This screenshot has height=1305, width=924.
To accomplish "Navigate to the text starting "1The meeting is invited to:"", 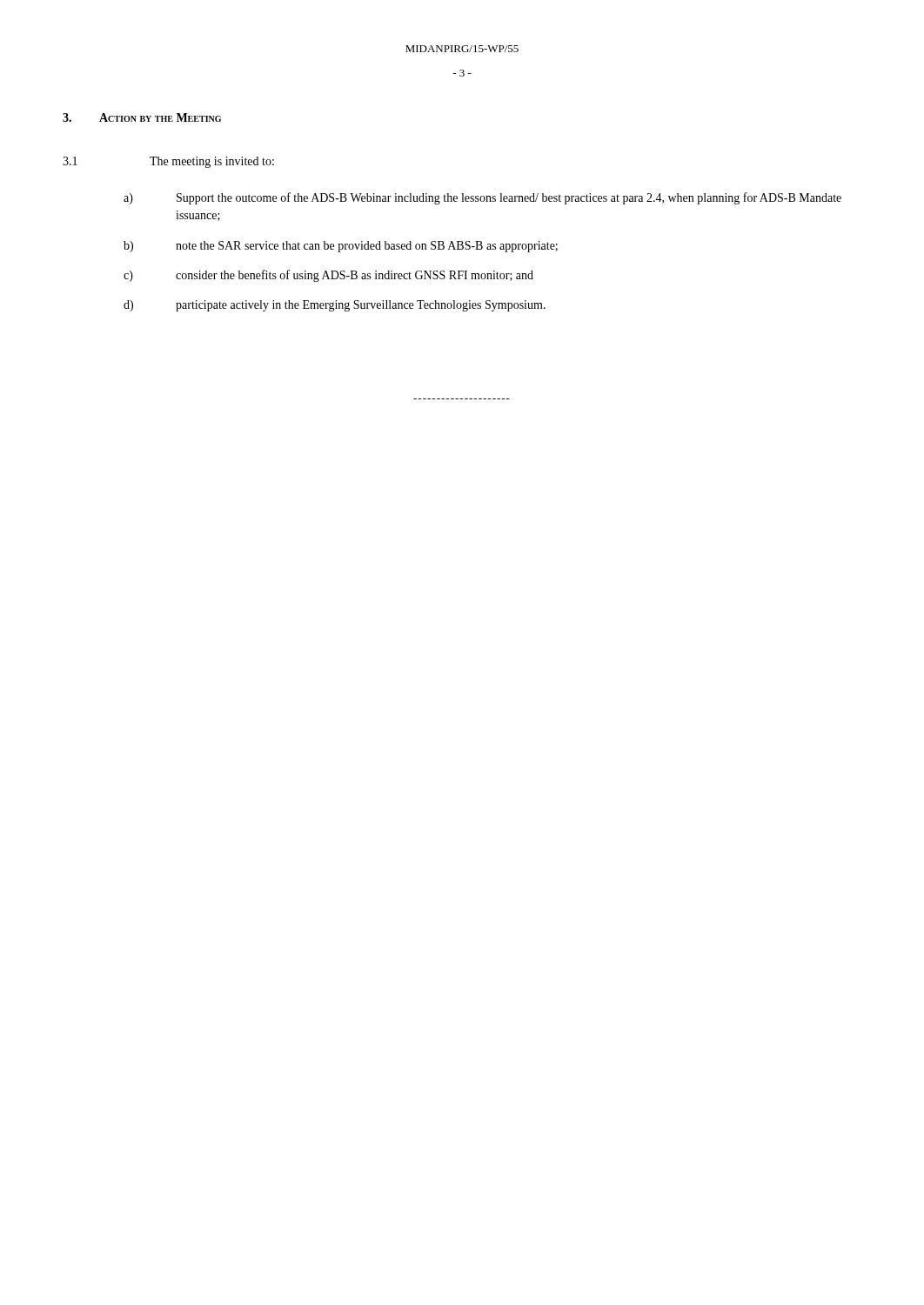I will click(x=169, y=162).
